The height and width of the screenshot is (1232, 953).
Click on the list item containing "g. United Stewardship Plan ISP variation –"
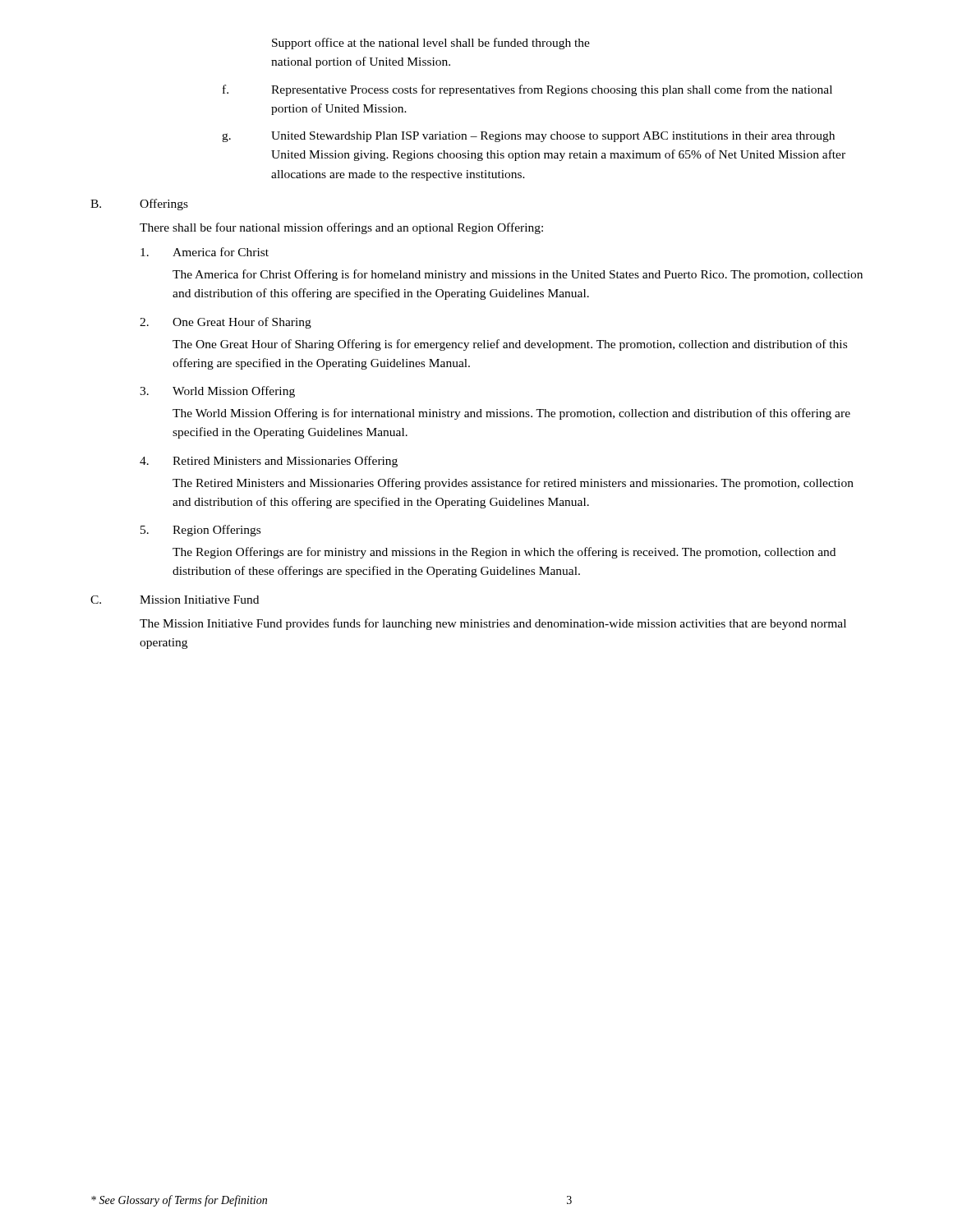546,154
